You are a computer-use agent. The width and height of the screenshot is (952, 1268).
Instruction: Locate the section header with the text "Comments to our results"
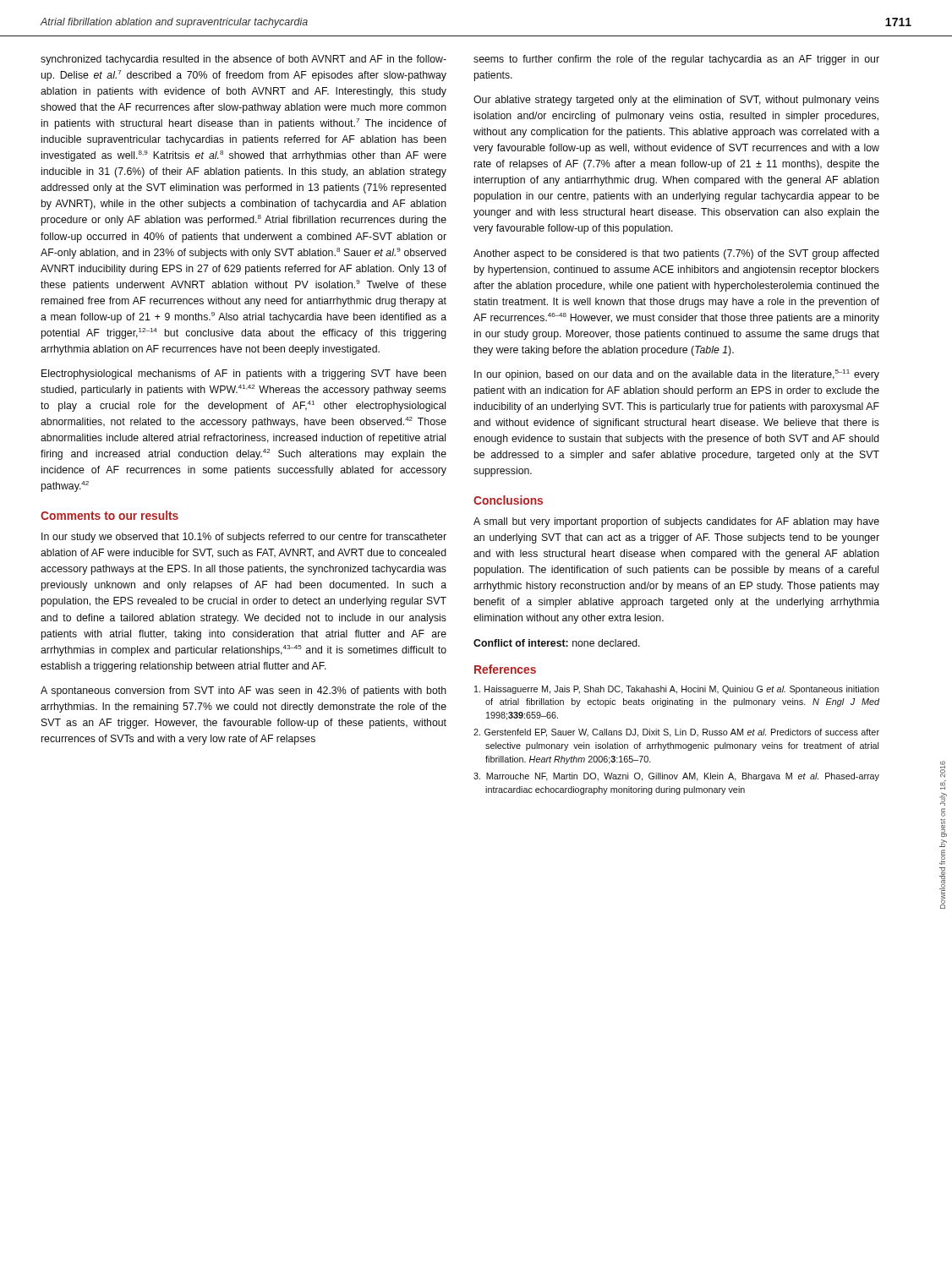110,516
